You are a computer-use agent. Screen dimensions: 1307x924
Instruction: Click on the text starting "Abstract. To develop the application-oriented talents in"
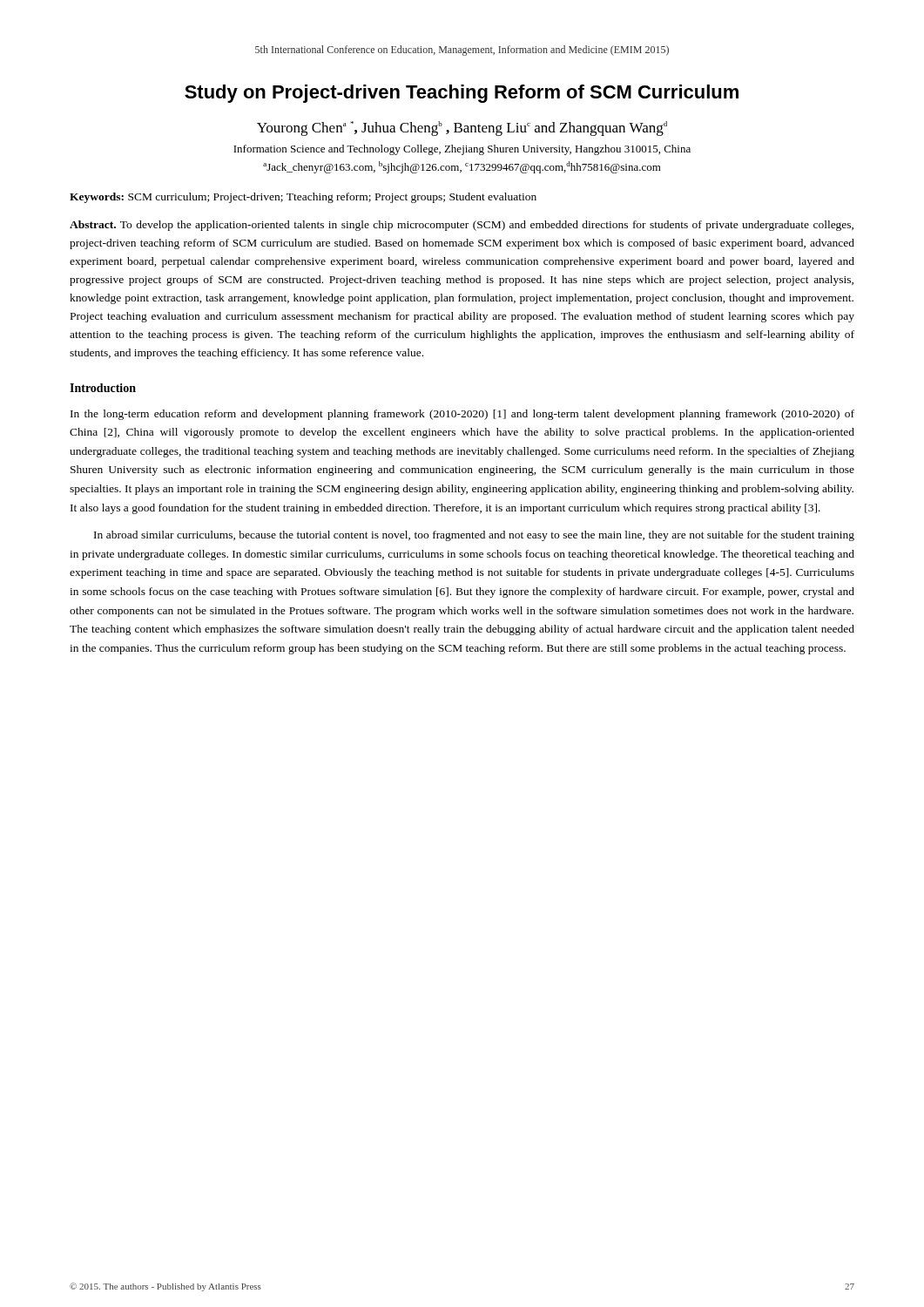point(462,288)
